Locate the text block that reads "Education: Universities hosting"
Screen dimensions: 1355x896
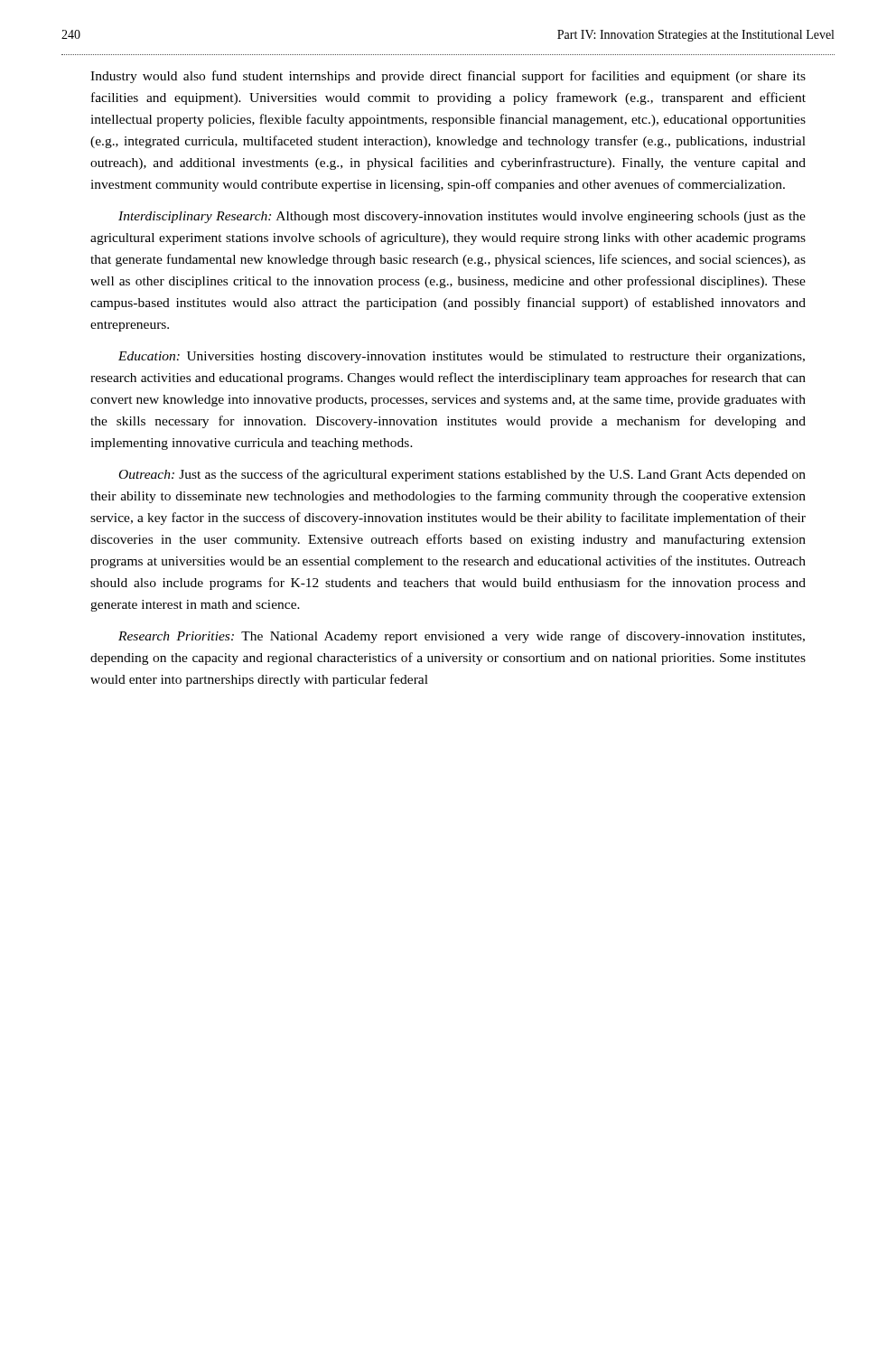click(448, 399)
